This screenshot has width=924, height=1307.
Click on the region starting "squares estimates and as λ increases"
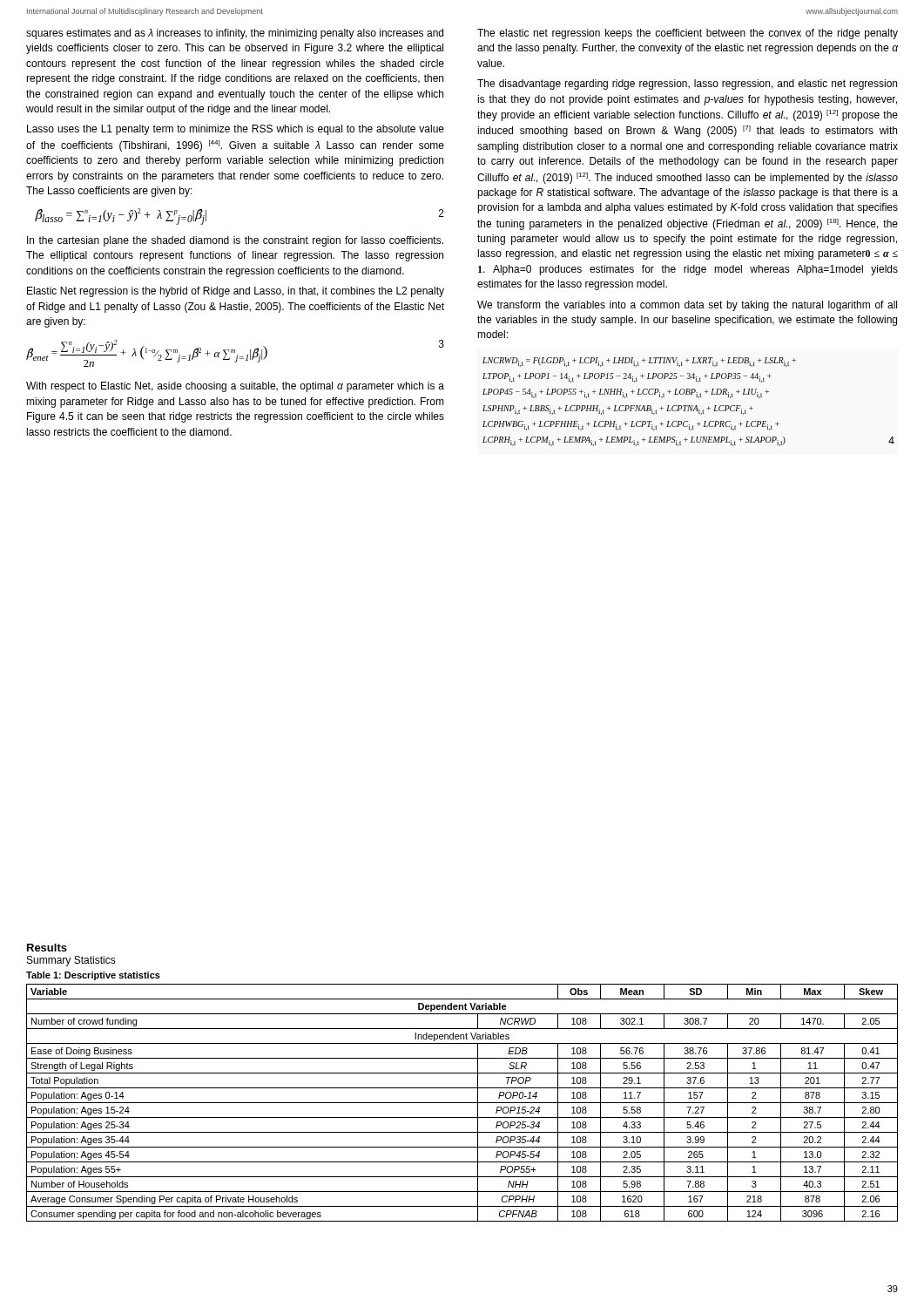[235, 72]
